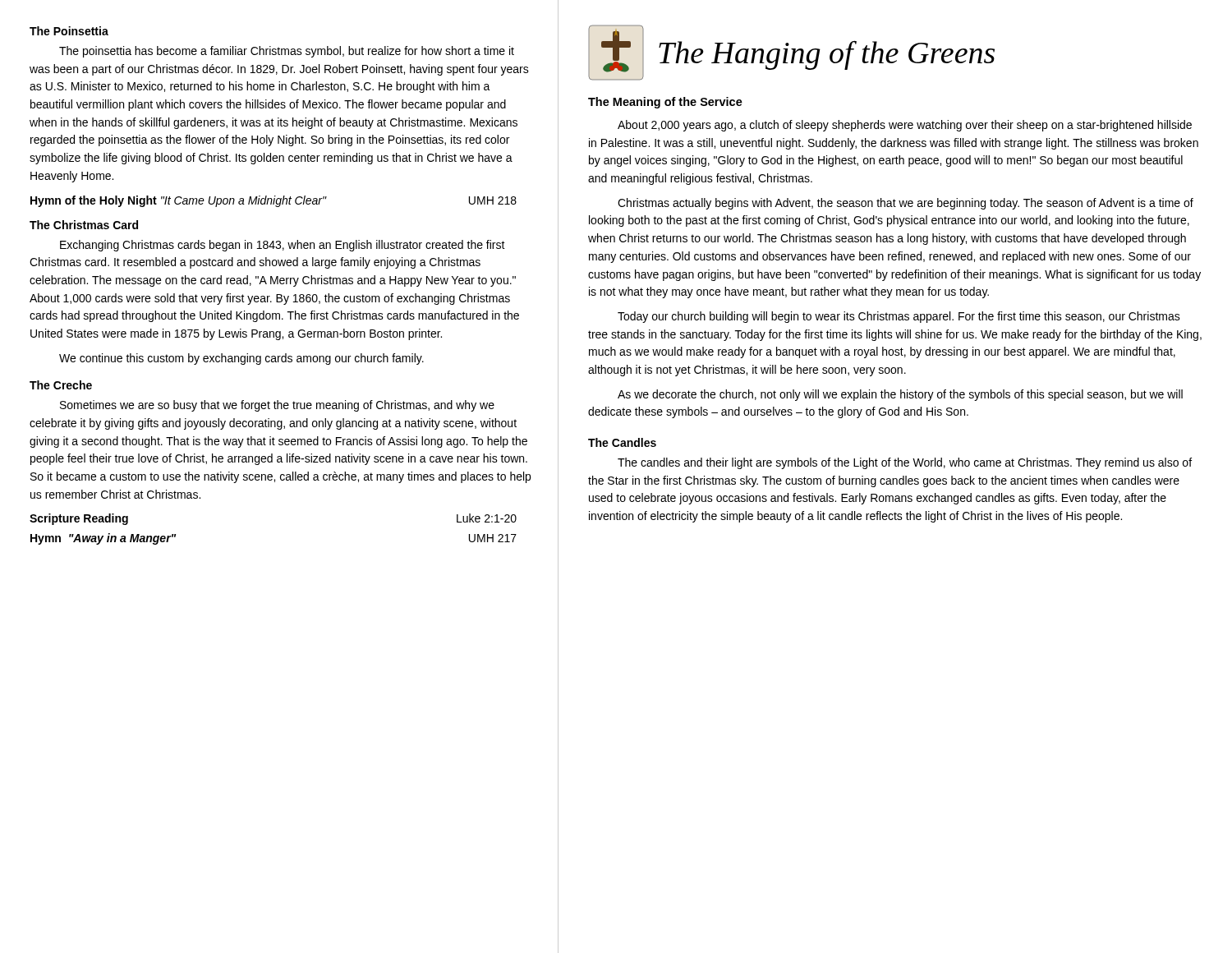This screenshot has height=953, width=1232.
Task: Click the passage that begins "About 2,000 years ago, a clutch"
Action: pyautogui.click(x=895, y=269)
